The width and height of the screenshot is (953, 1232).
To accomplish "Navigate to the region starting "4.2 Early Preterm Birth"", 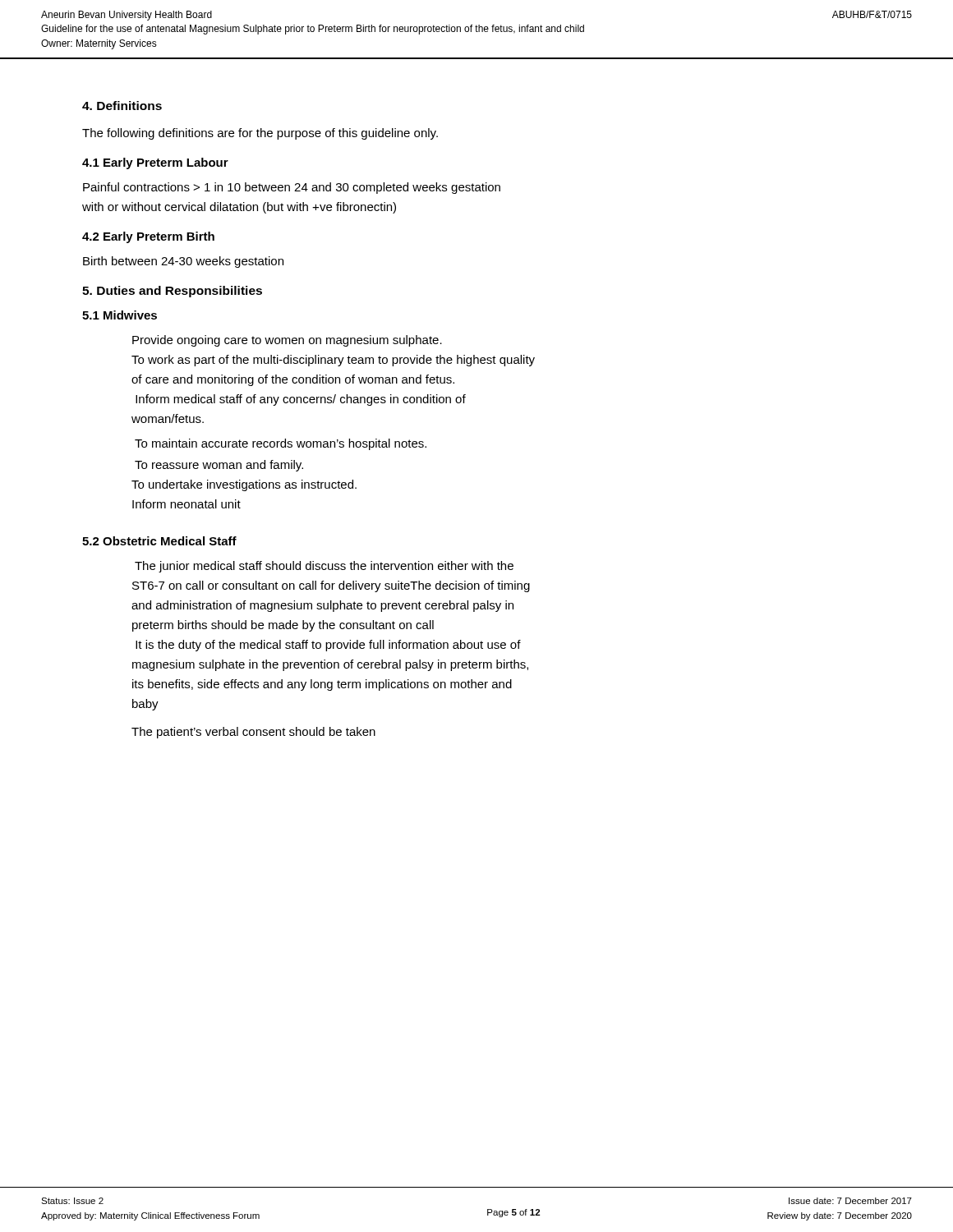I will (x=149, y=236).
